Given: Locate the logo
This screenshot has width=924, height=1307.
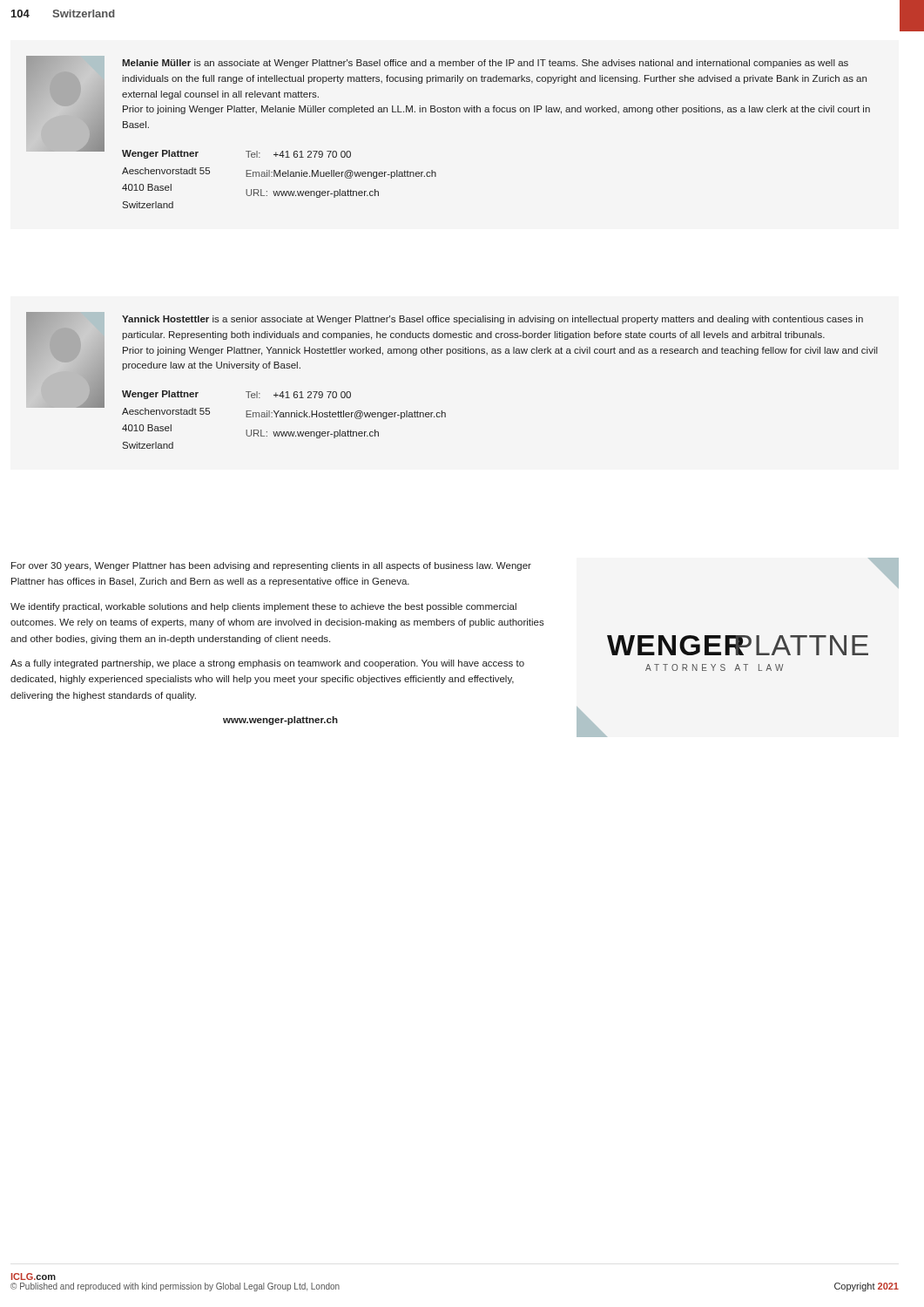Looking at the screenshot, I should click(x=738, y=647).
